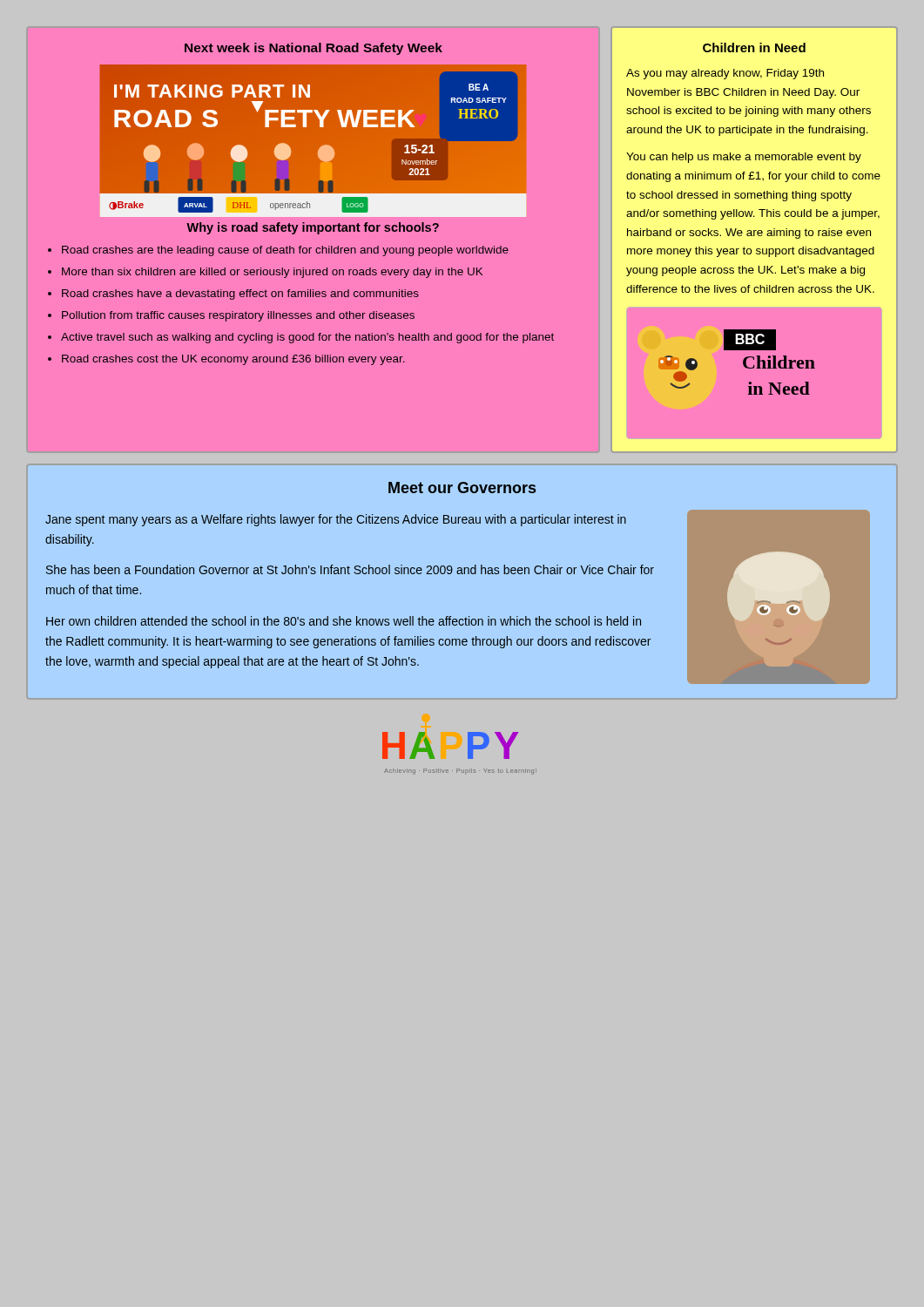Find the illustration
This screenshot has height=1307, width=924.
coord(313,142)
